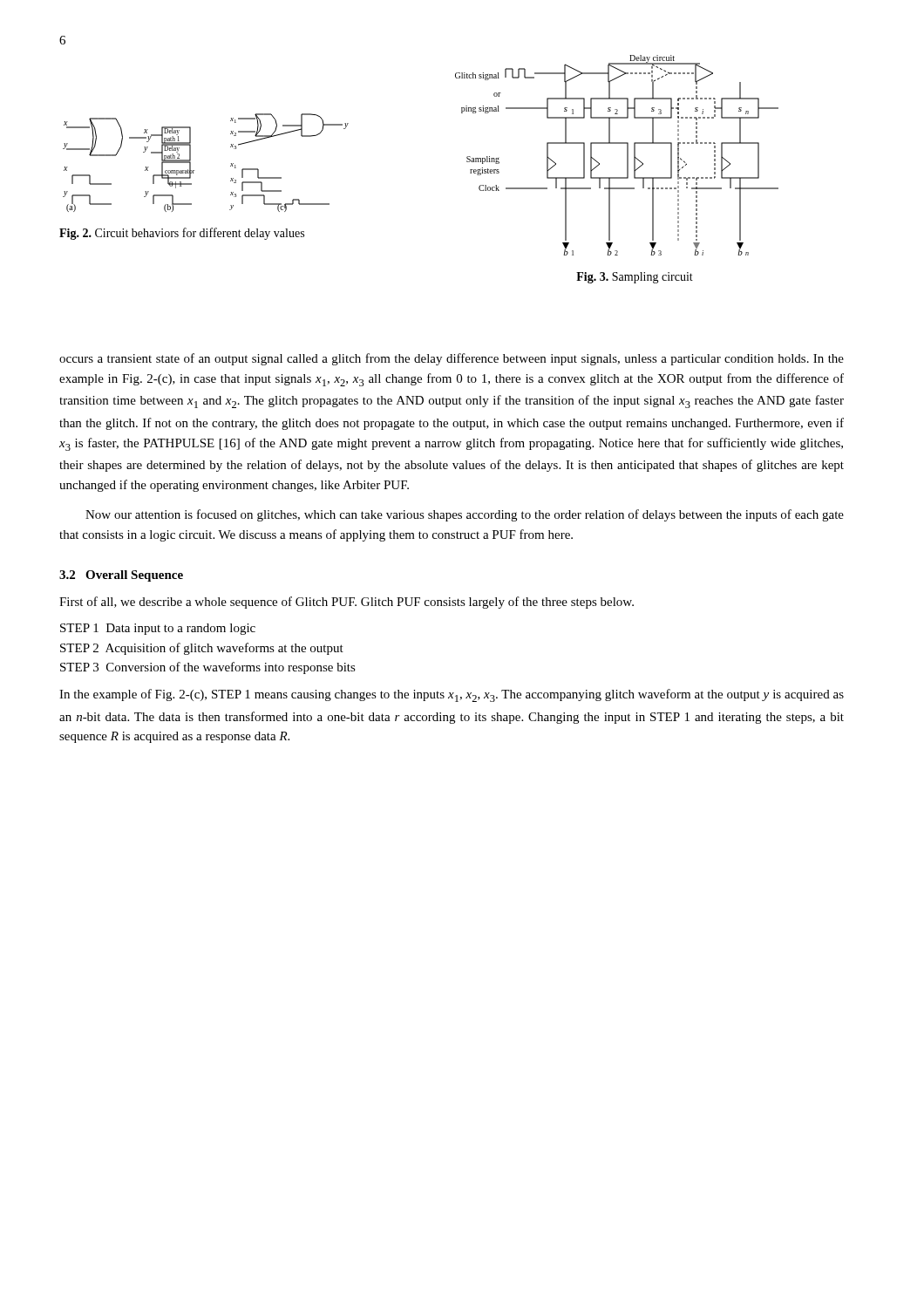Screen dimensions: 1308x924
Task: Select the block starting "Now our attention is"
Action: tap(452, 525)
